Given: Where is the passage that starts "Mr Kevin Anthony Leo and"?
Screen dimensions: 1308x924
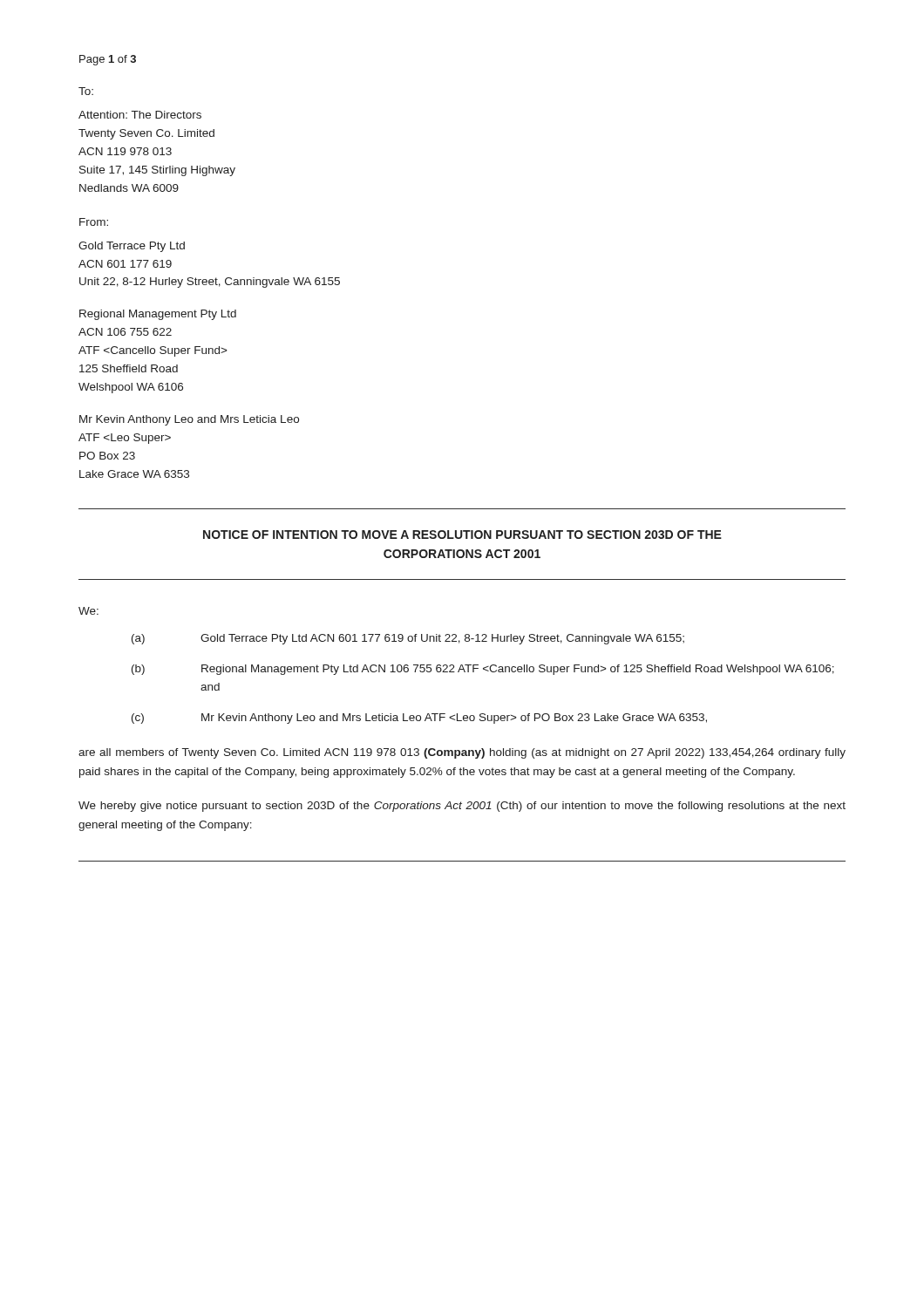Looking at the screenshot, I should 189,420.
